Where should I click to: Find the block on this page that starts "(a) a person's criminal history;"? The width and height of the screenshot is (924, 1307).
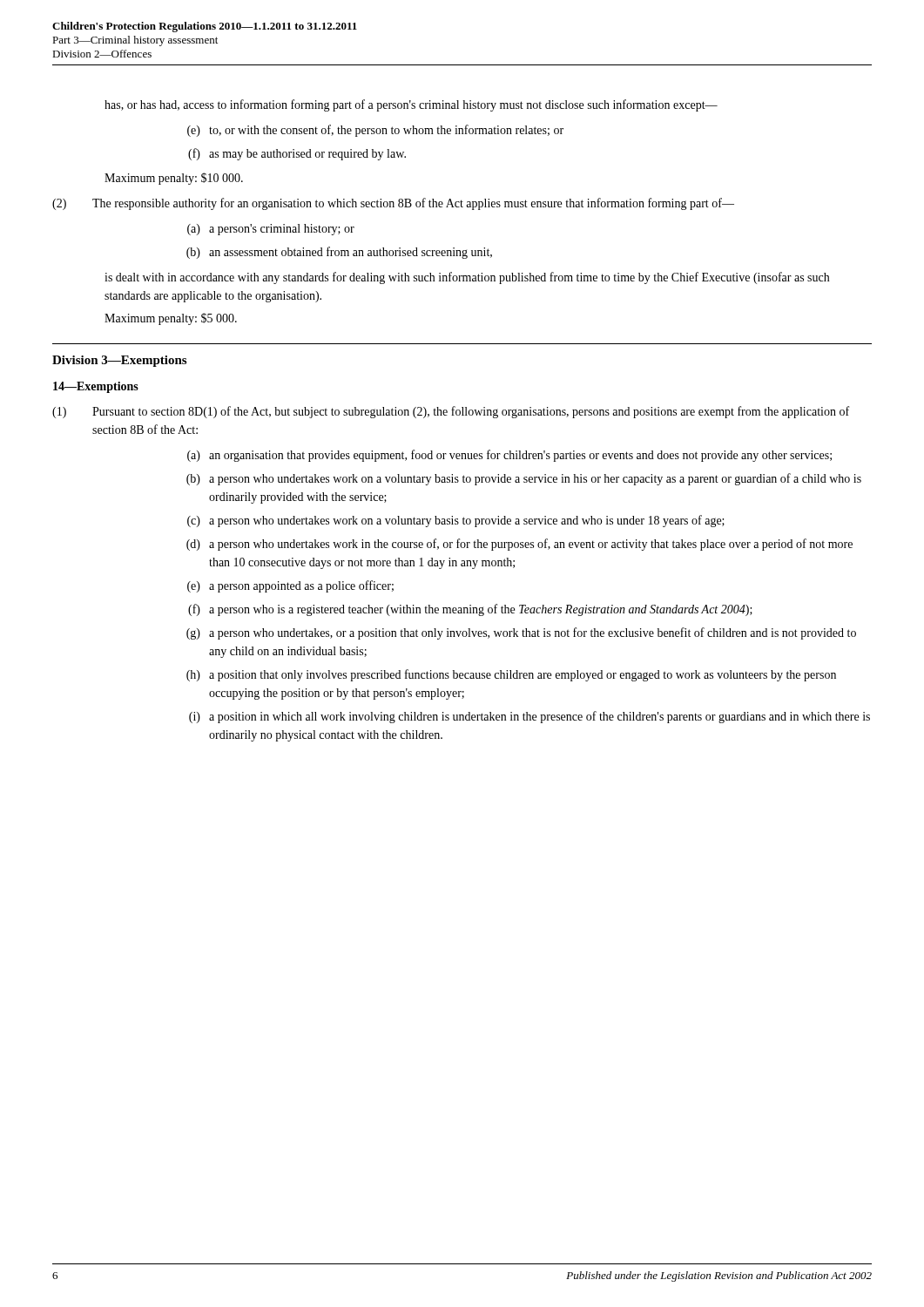click(271, 230)
